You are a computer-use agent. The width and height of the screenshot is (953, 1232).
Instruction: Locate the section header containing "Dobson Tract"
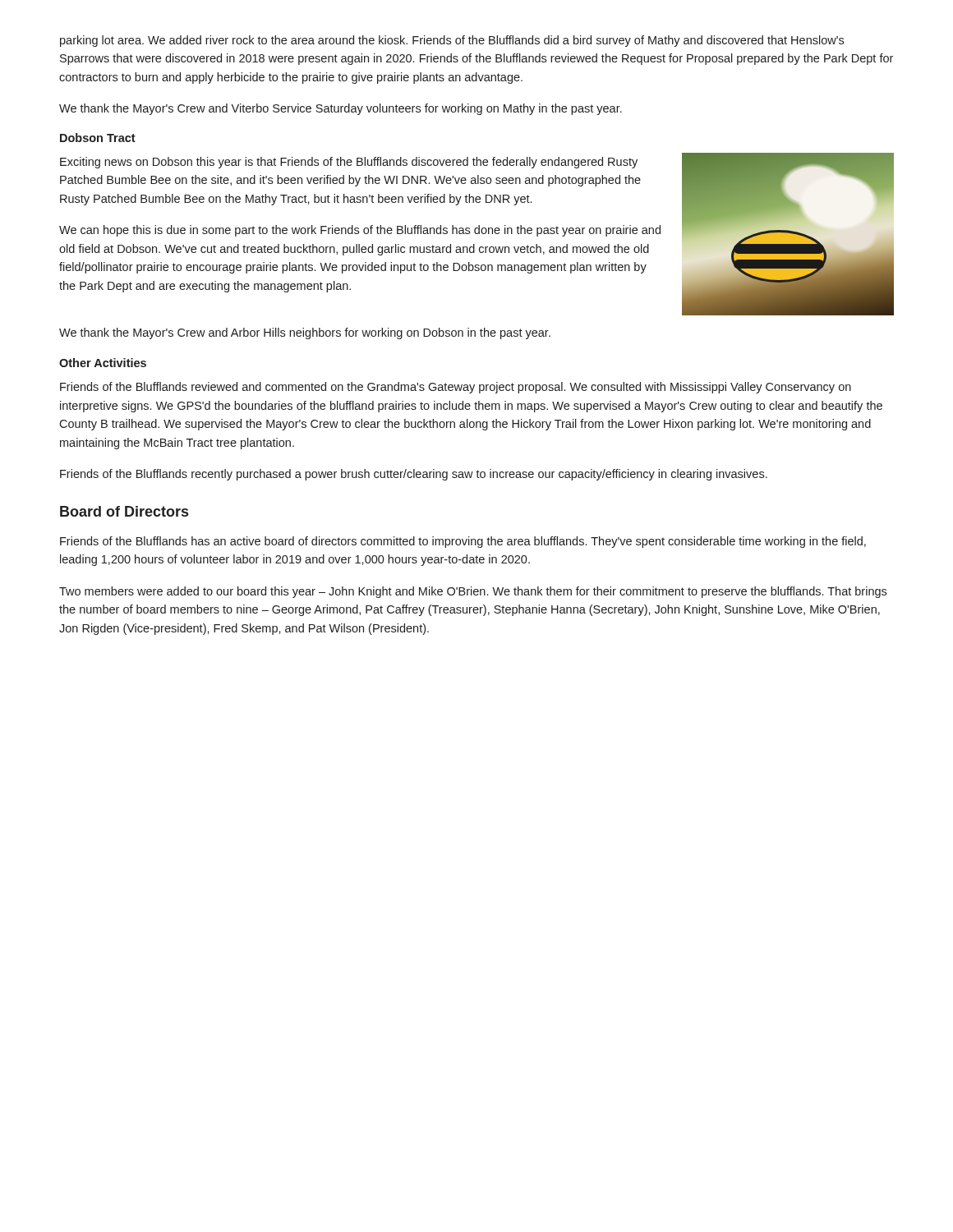97,138
